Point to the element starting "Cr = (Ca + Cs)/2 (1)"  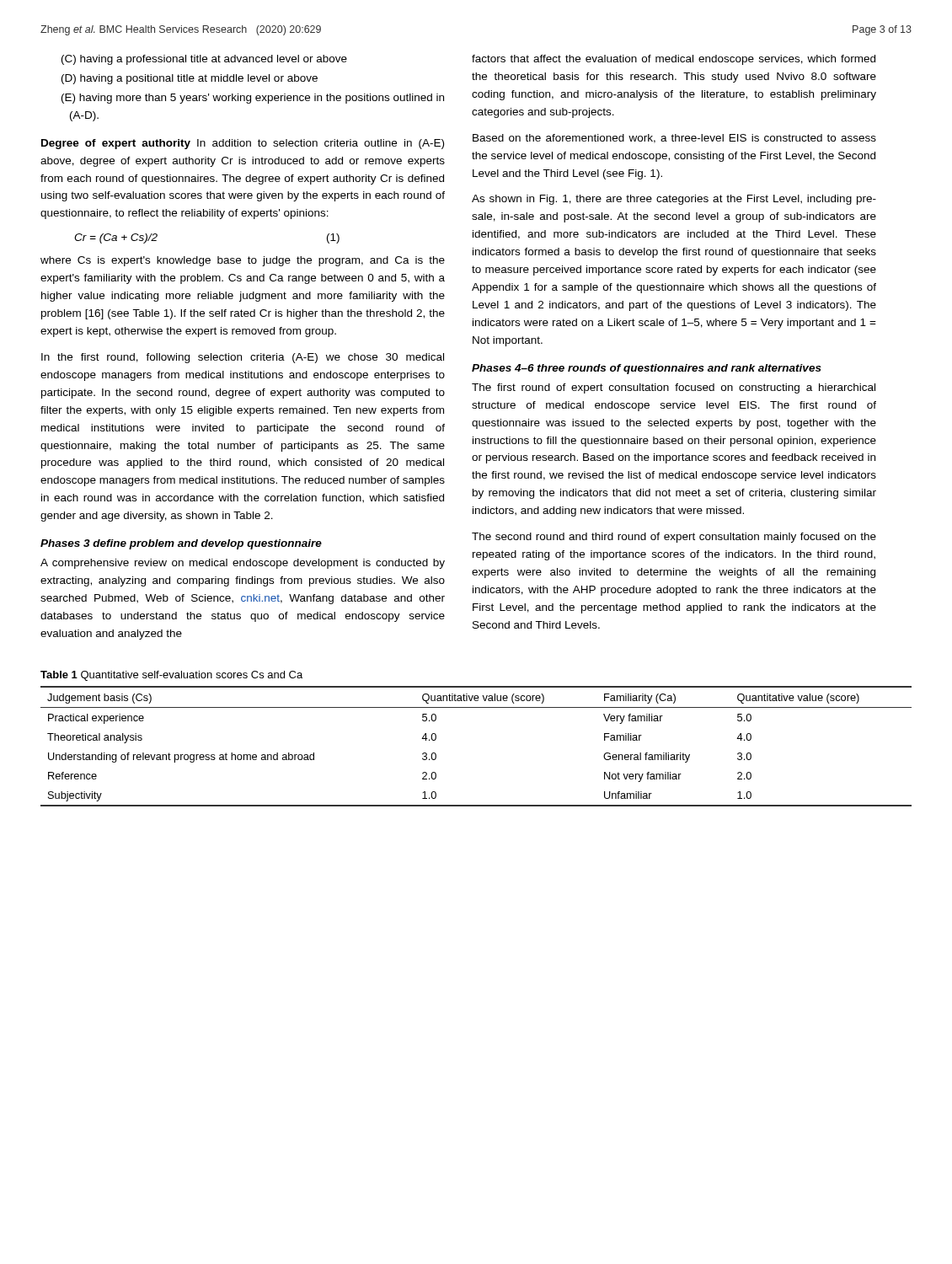108,240
